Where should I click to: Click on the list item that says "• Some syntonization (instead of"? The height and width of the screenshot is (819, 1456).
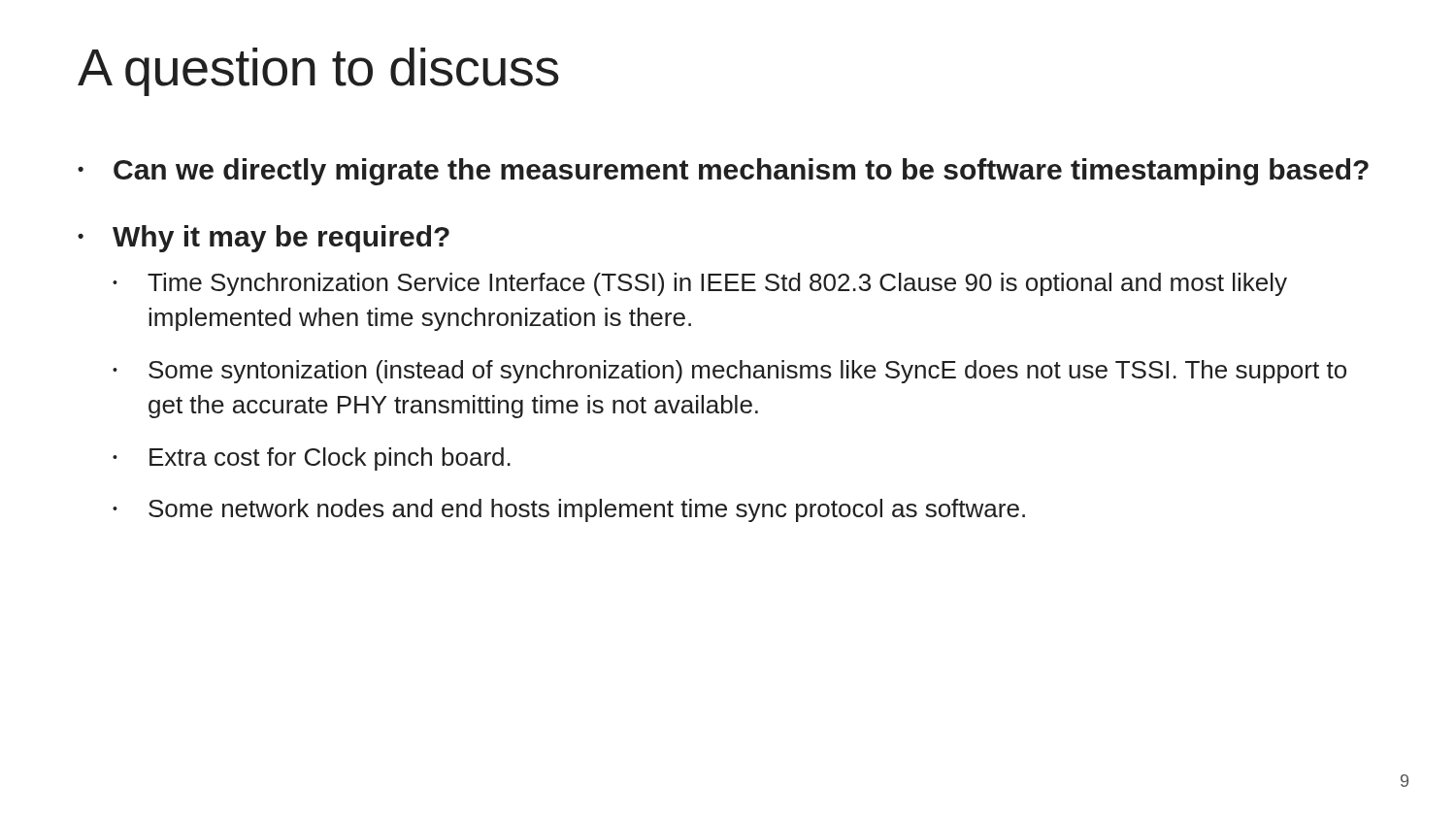tap(745, 388)
